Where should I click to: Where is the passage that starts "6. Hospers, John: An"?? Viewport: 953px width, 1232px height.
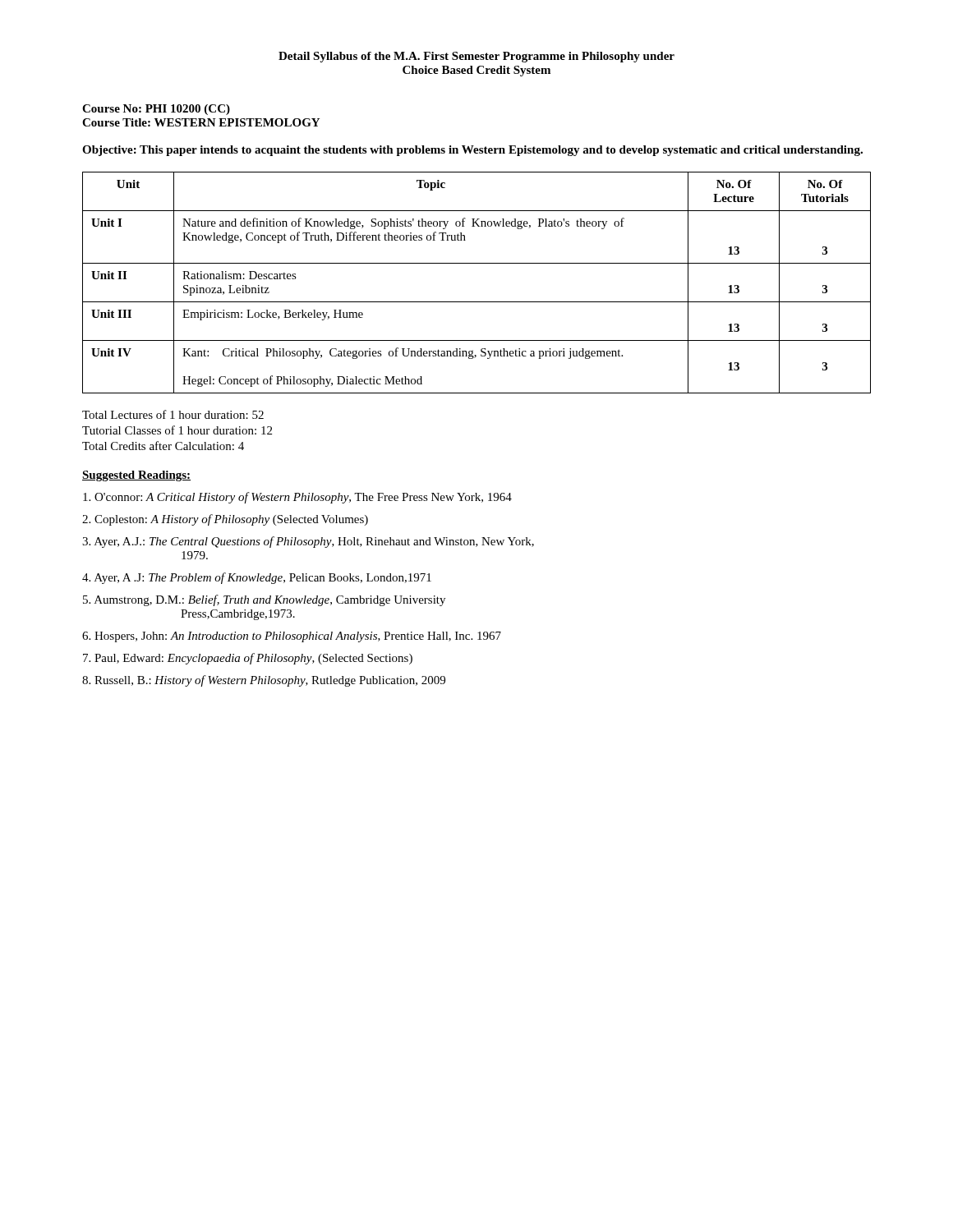tap(292, 636)
